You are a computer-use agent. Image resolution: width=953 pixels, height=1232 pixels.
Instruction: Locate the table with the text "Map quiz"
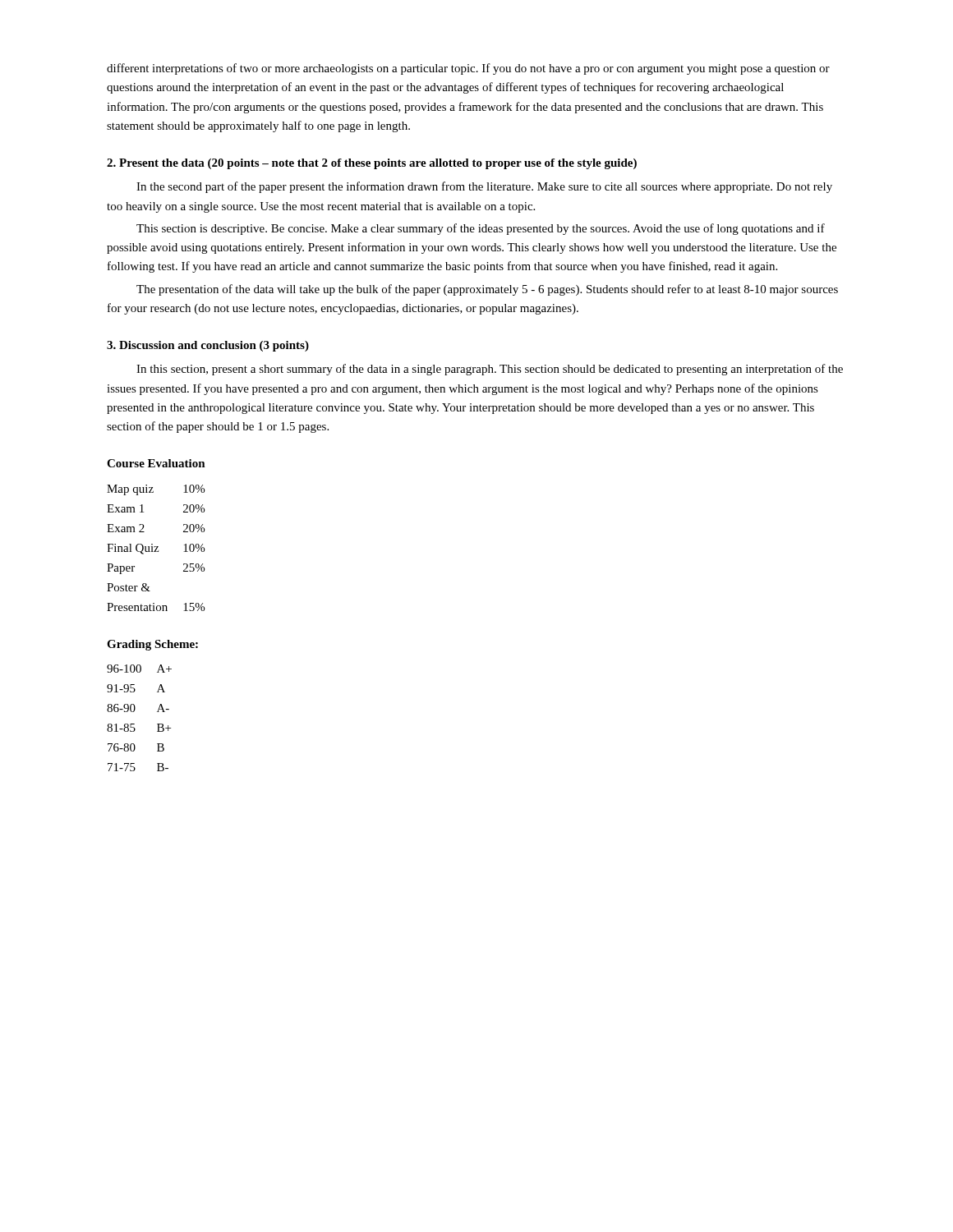(x=476, y=547)
